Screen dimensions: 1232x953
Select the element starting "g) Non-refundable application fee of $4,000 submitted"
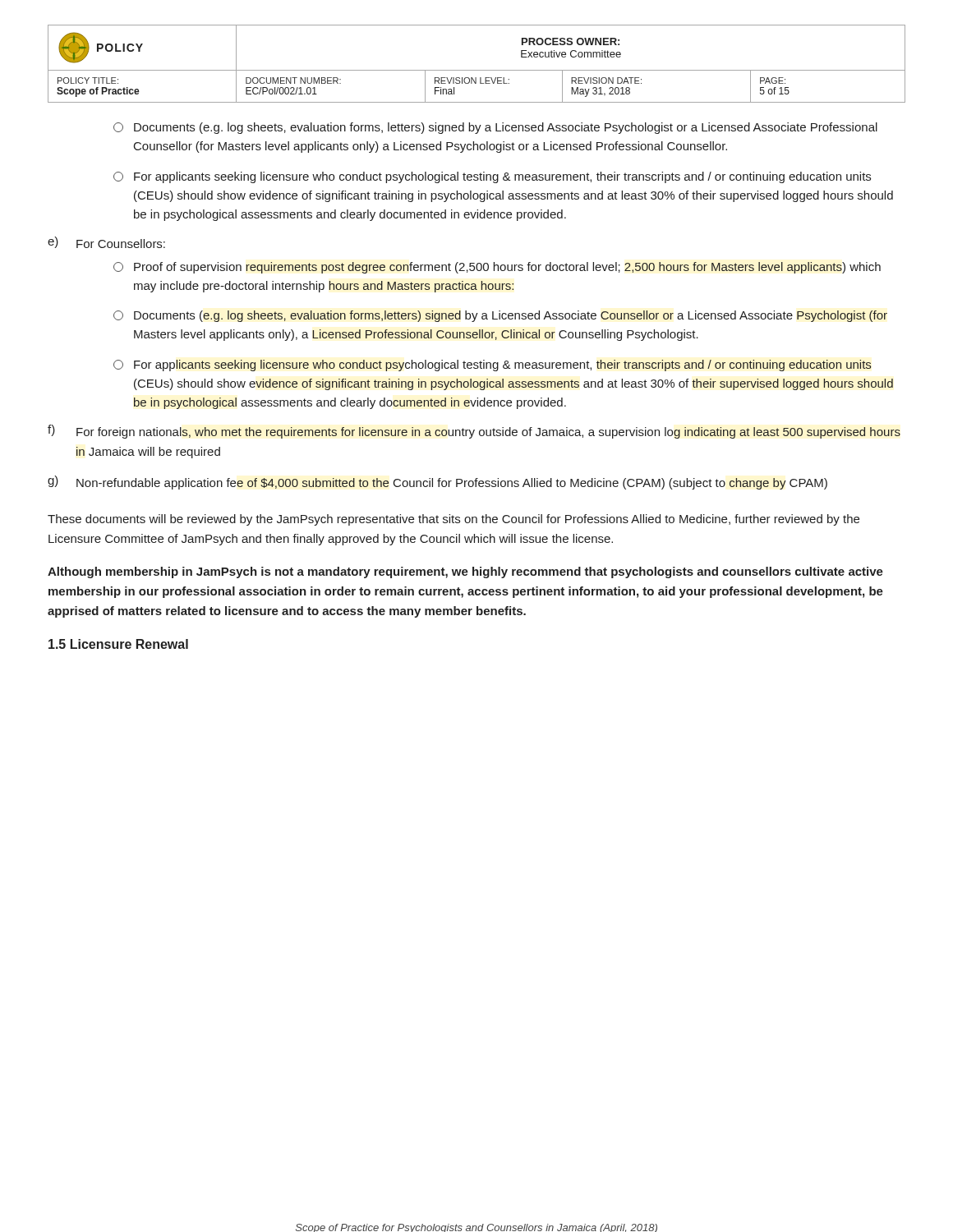click(438, 483)
